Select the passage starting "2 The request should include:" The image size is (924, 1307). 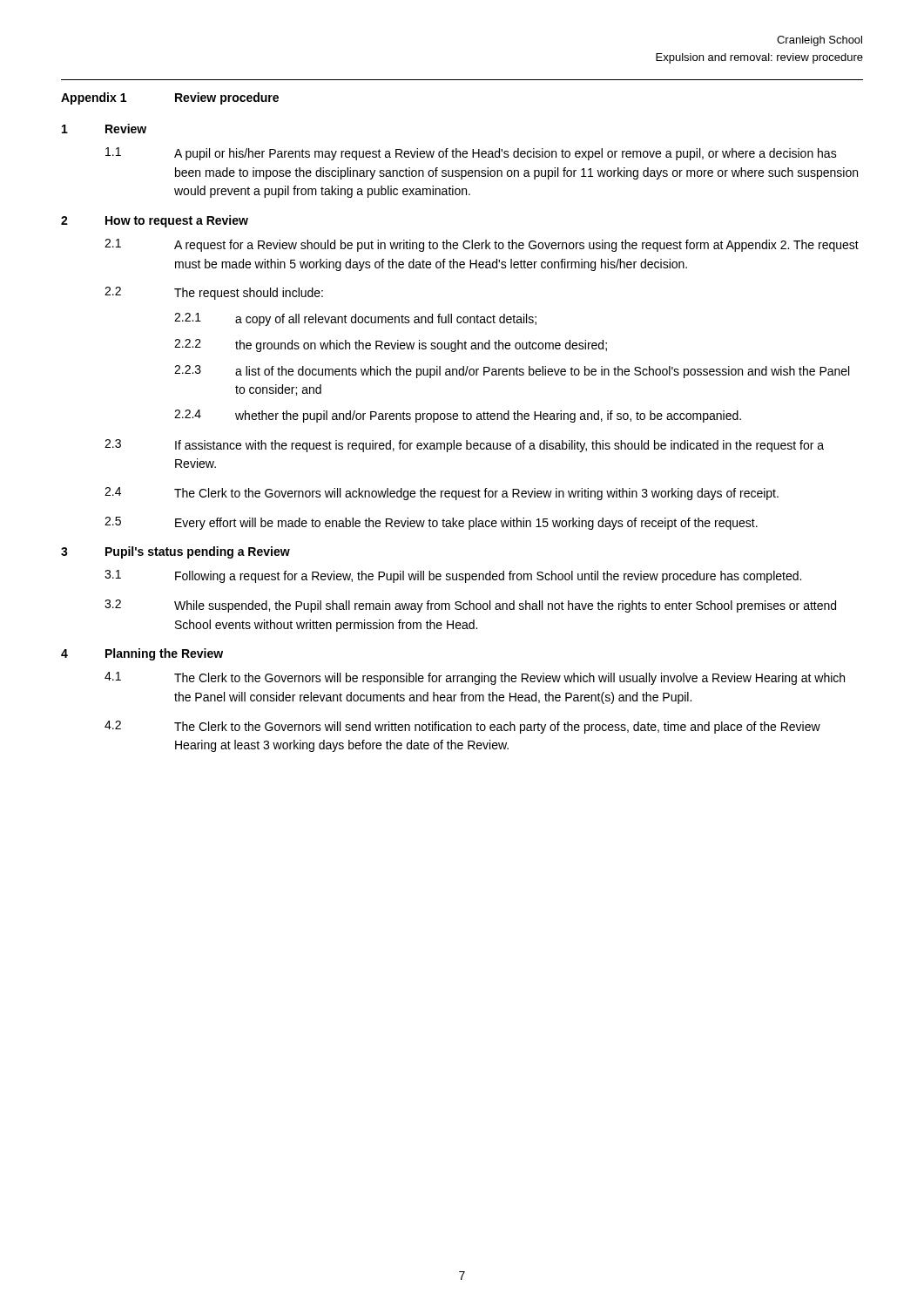pyautogui.click(x=214, y=293)
